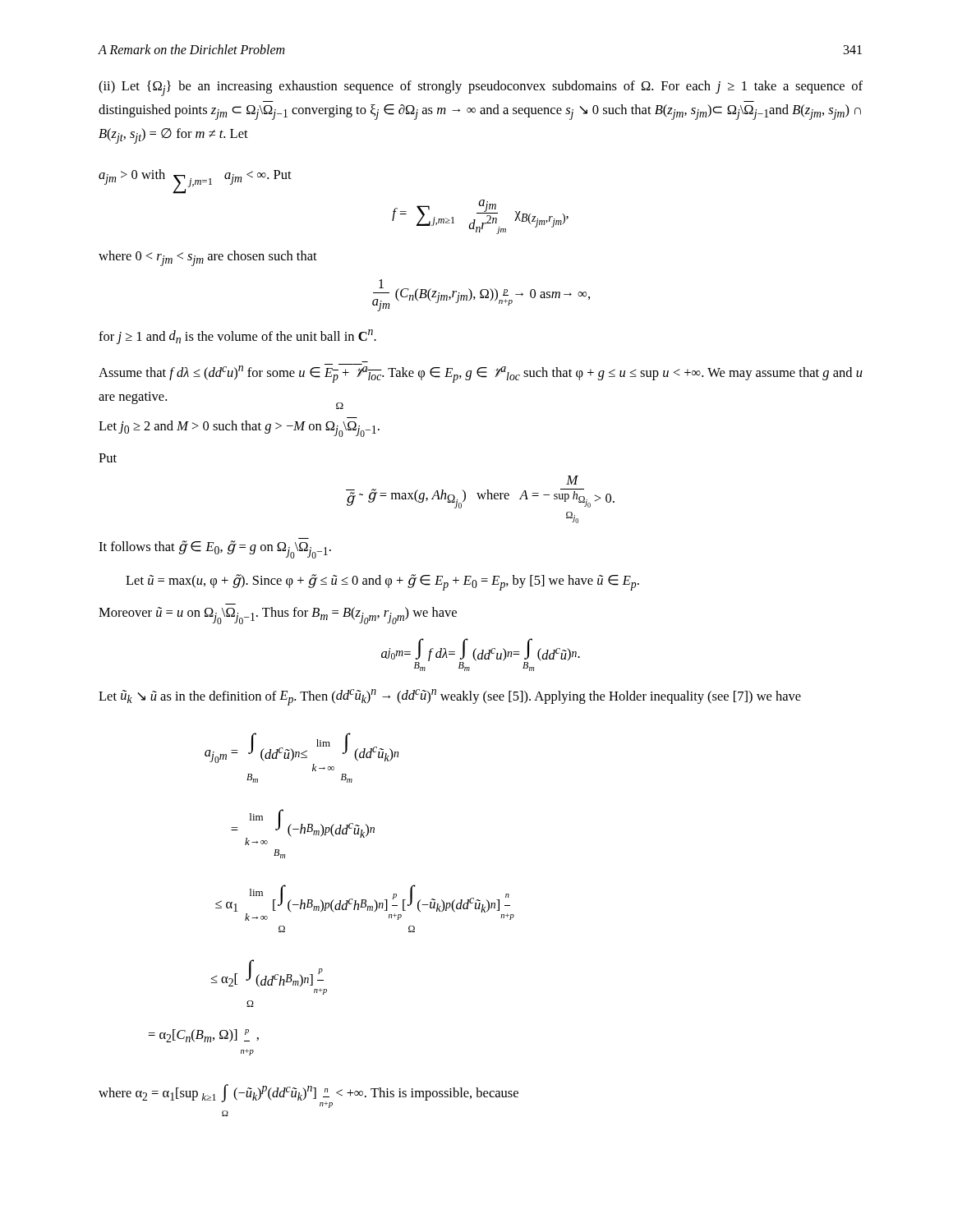This screenshot has width=953, height=1232.
Task: Point to the block starting "1 ajm (Cn(B(zjm, rjm), Ω)) p n+p"
Action: tap(481, 294)
